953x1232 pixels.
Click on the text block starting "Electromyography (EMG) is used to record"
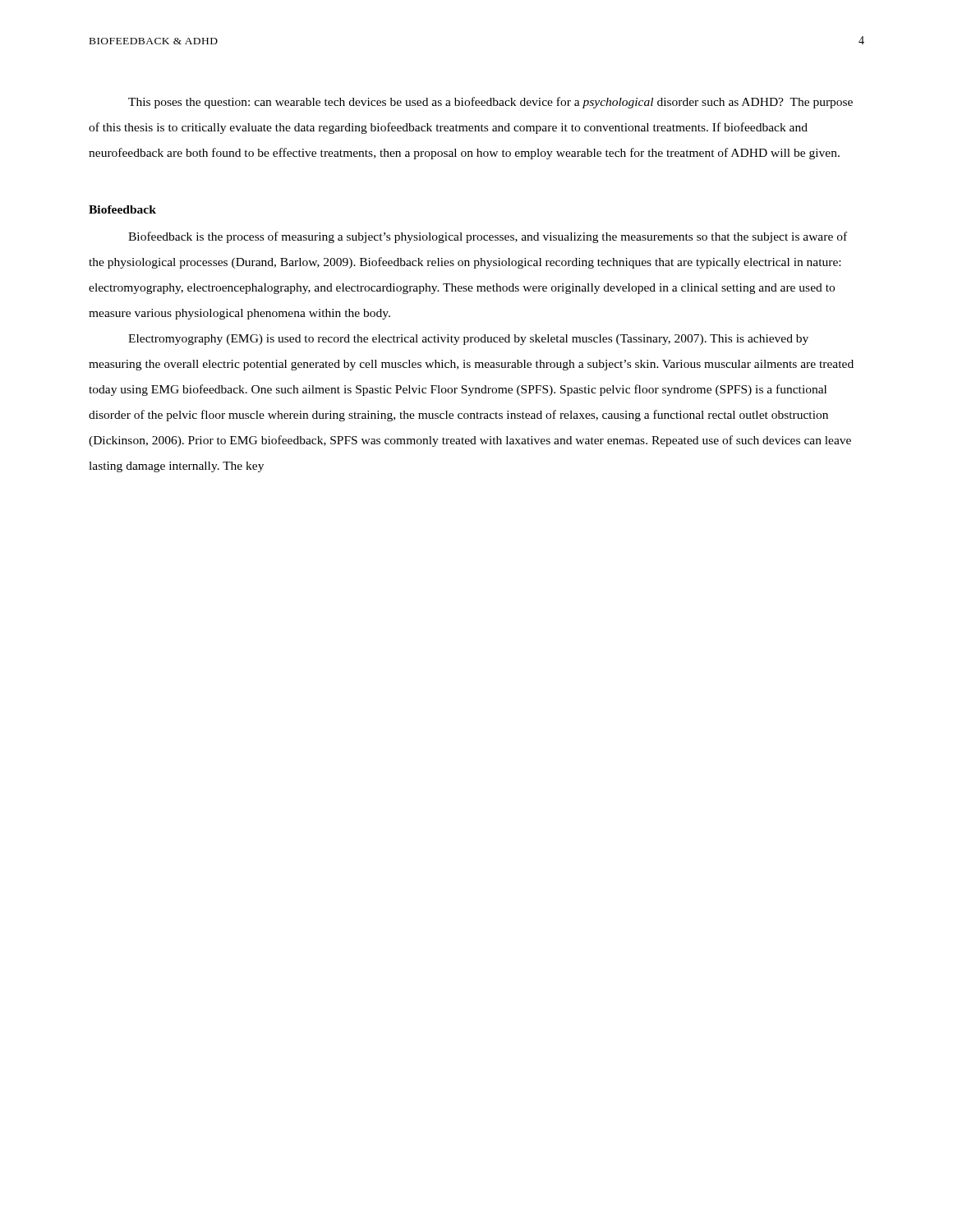click(476, 402)
